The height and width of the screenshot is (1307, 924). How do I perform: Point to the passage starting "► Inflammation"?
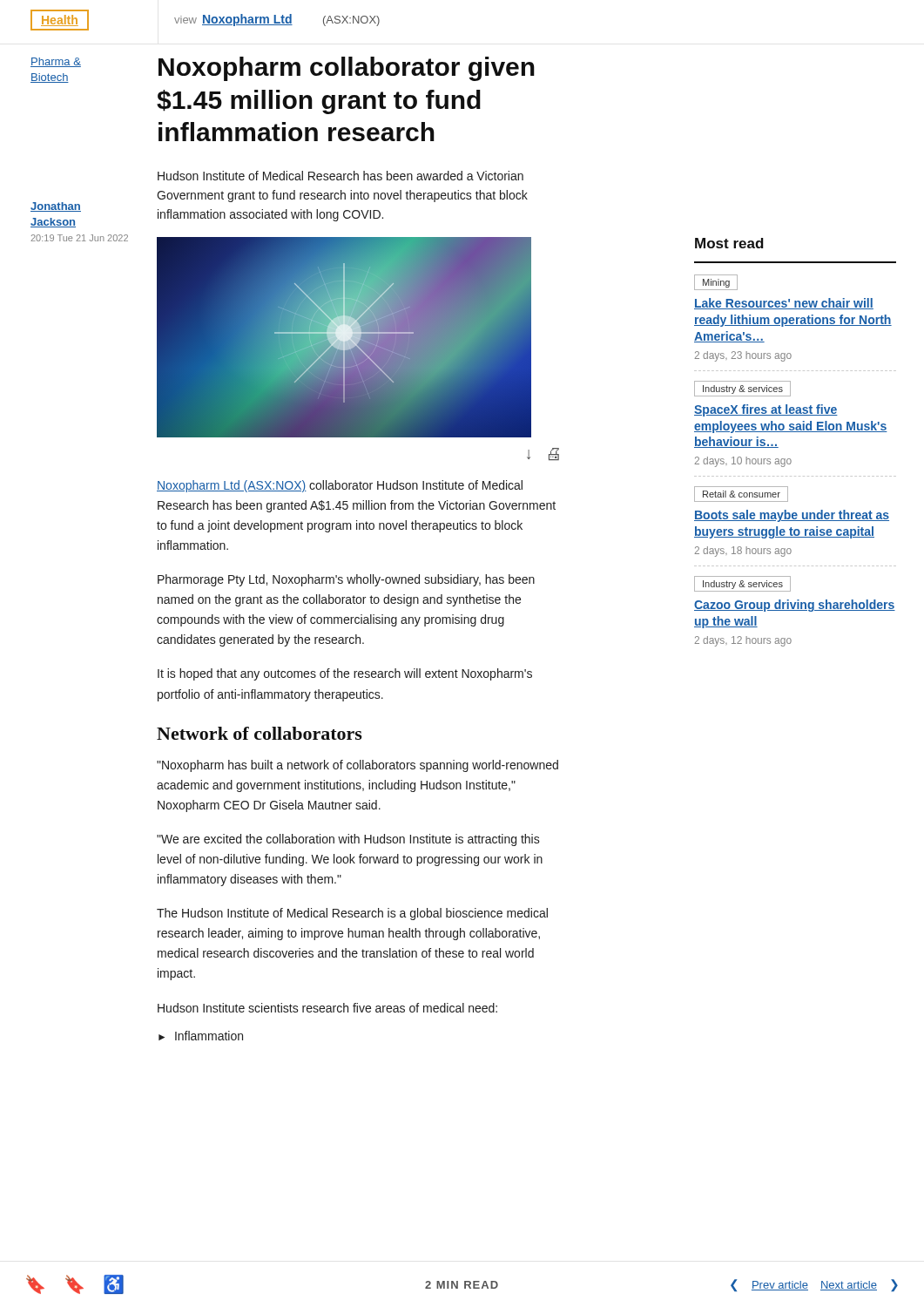[x=200, y=1036]
